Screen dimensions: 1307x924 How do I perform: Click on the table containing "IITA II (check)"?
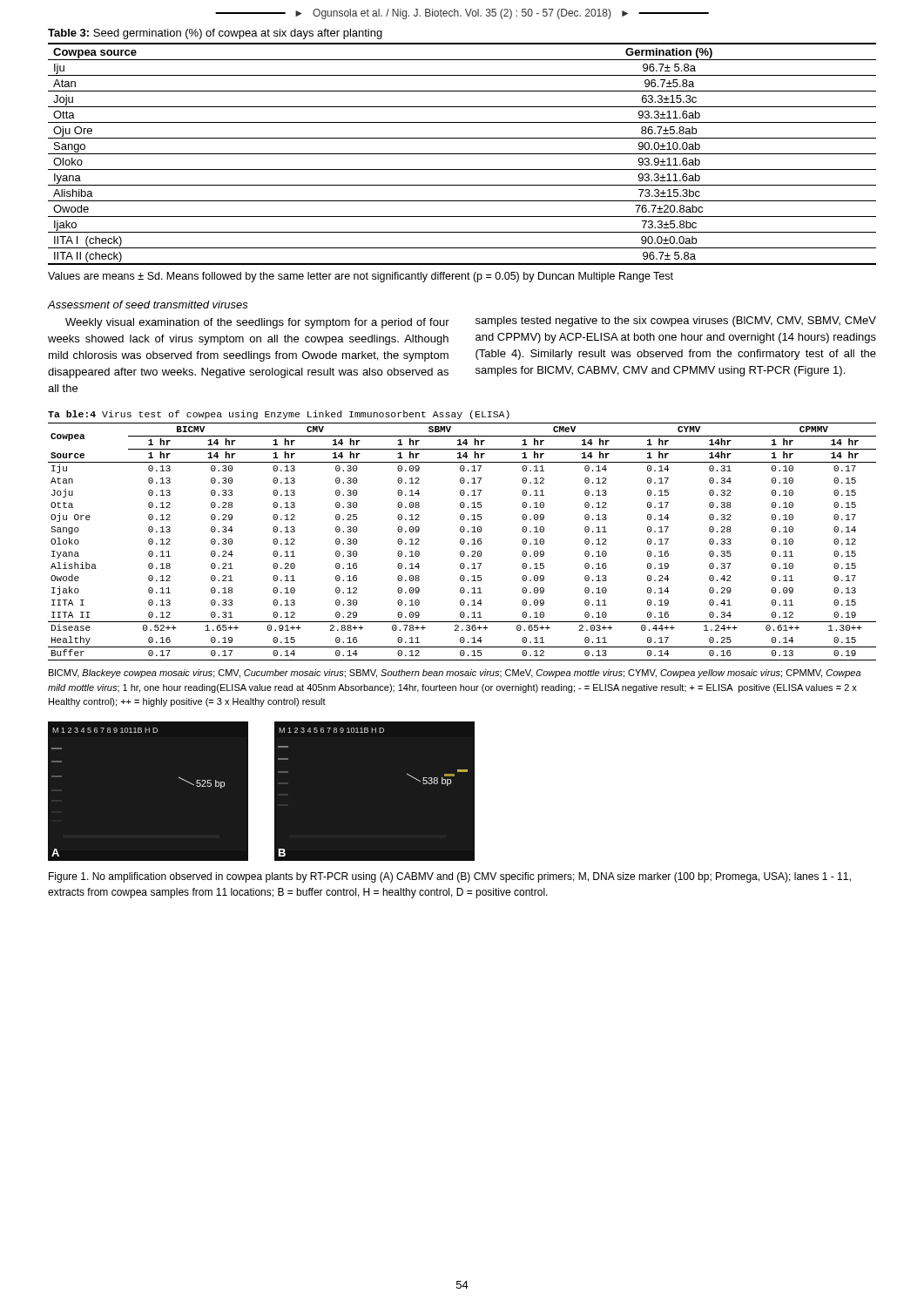pyautogui.click(x=462, y=154)
